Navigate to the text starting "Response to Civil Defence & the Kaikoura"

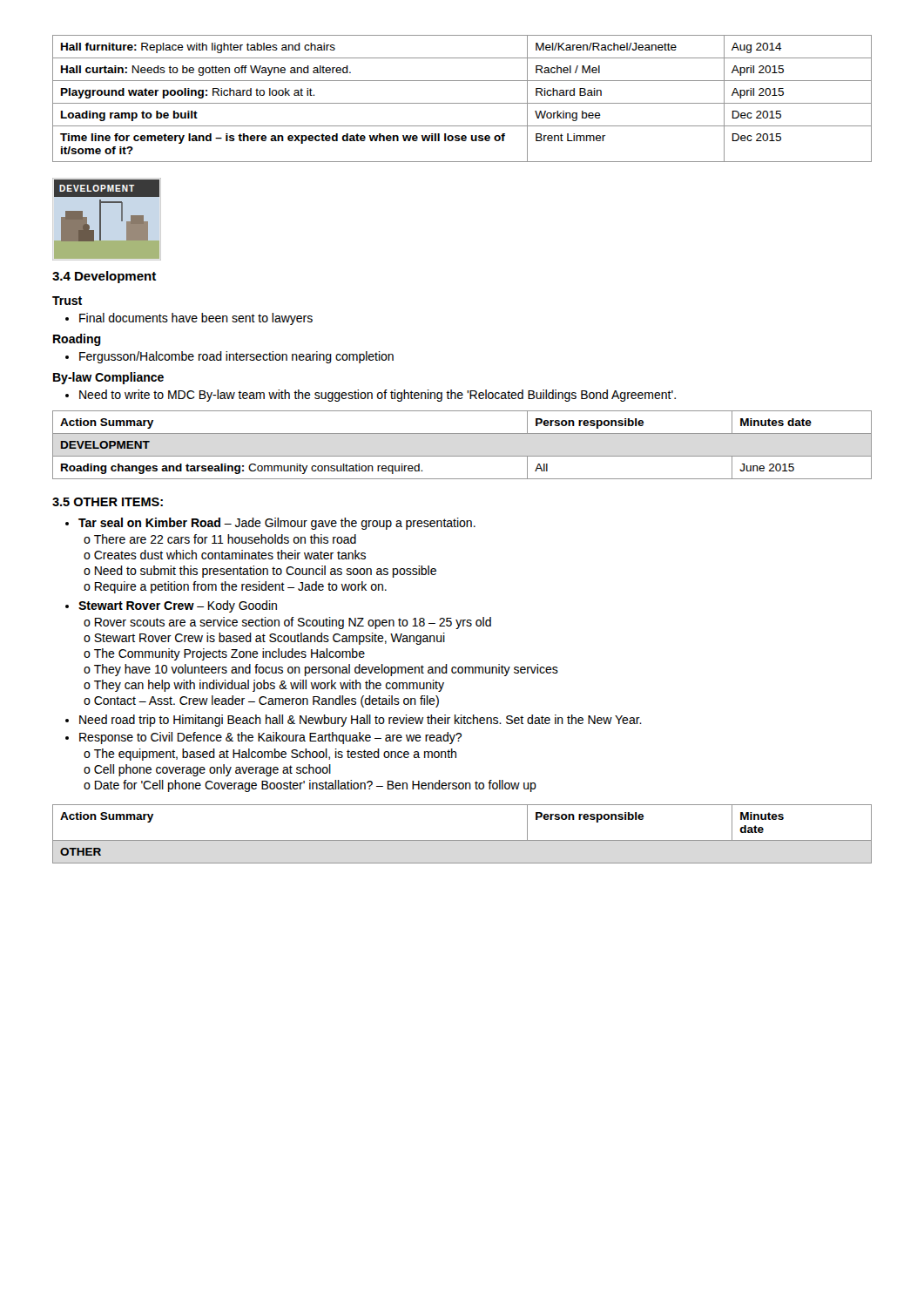click(462, 761)
